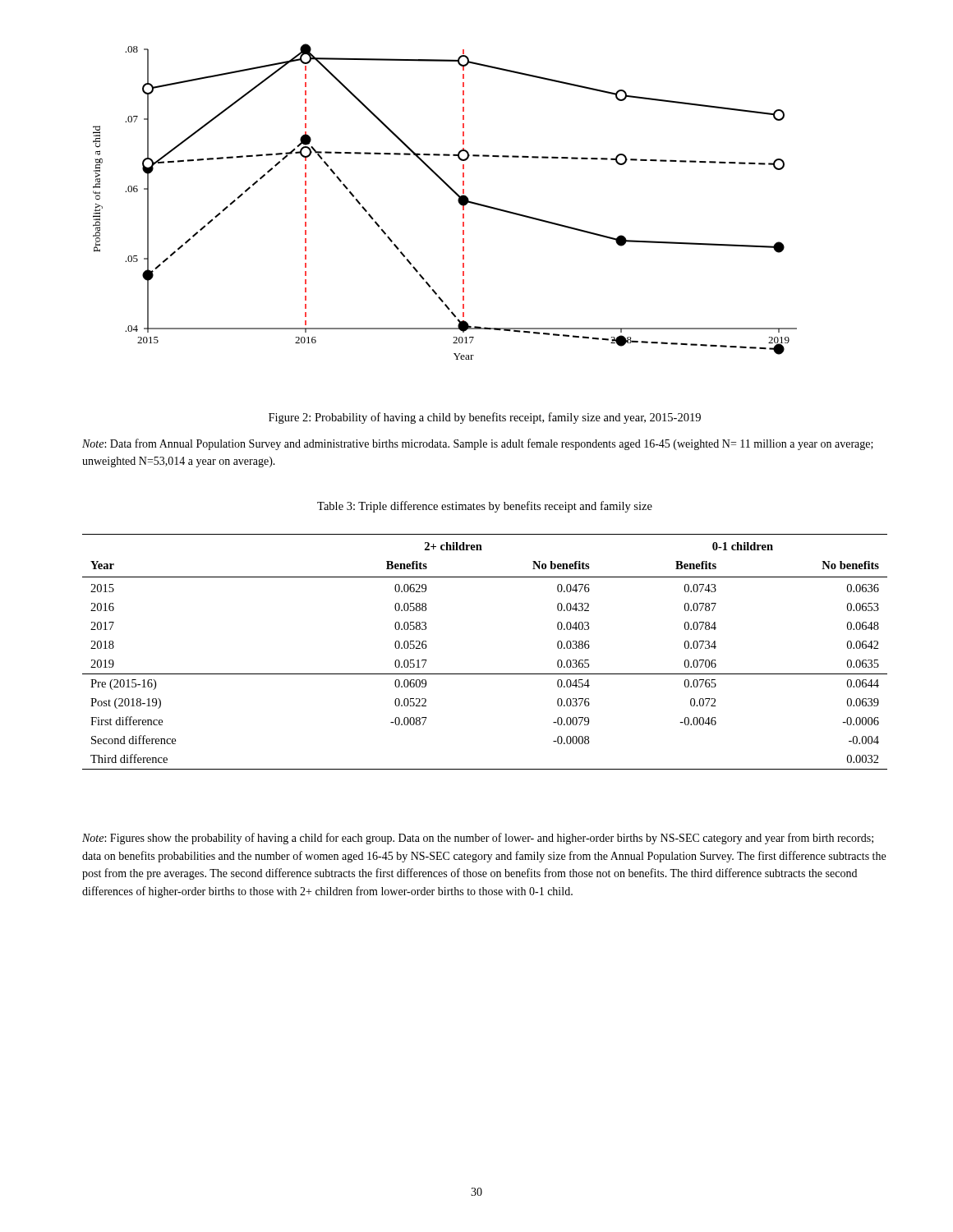This screenshot has width=953, height=1232.
Task: Select the table that reads "First difference"
Action: coord(485,648)
